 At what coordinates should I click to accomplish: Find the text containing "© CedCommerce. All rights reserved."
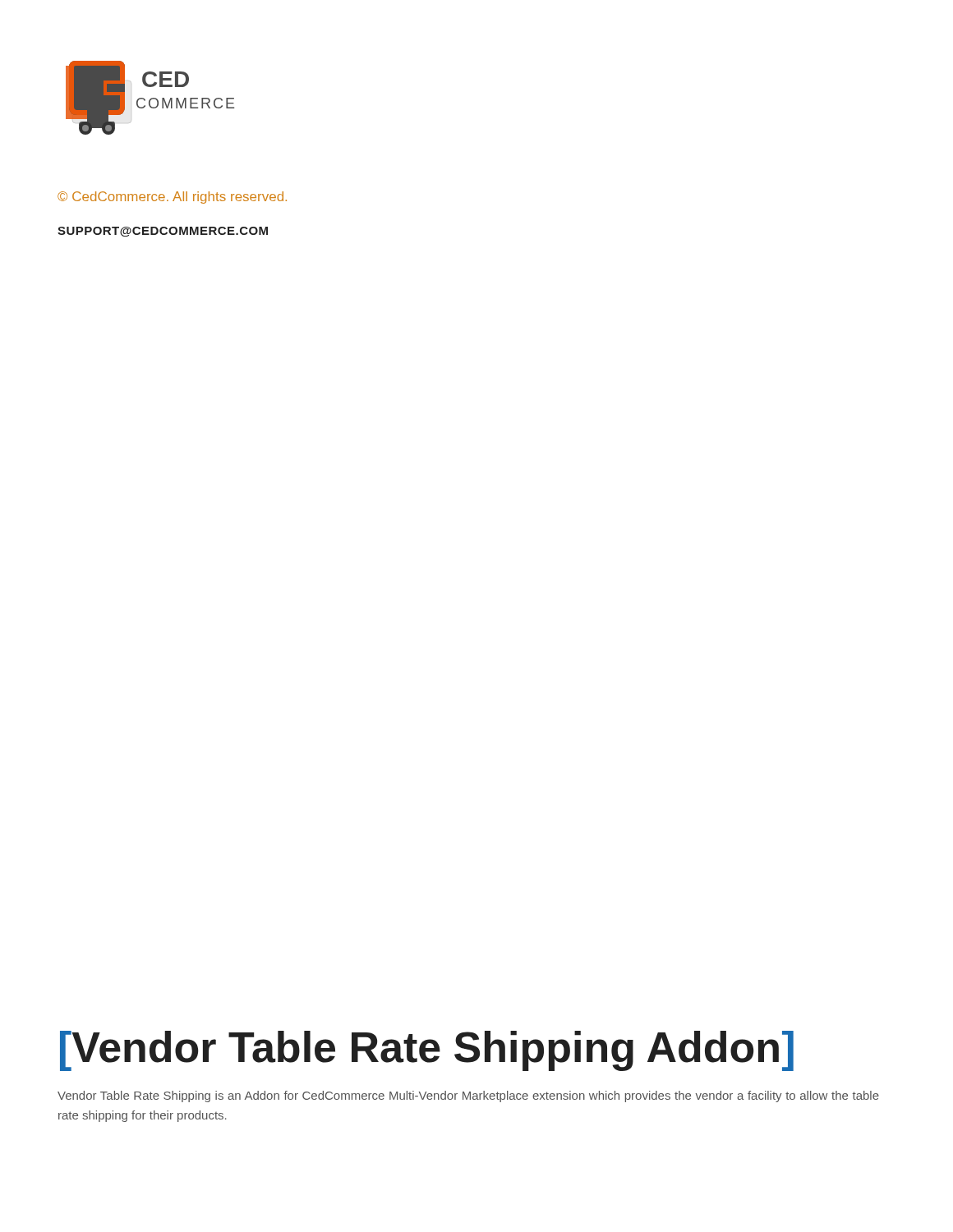pyautogui.click(x=173, y=197)
